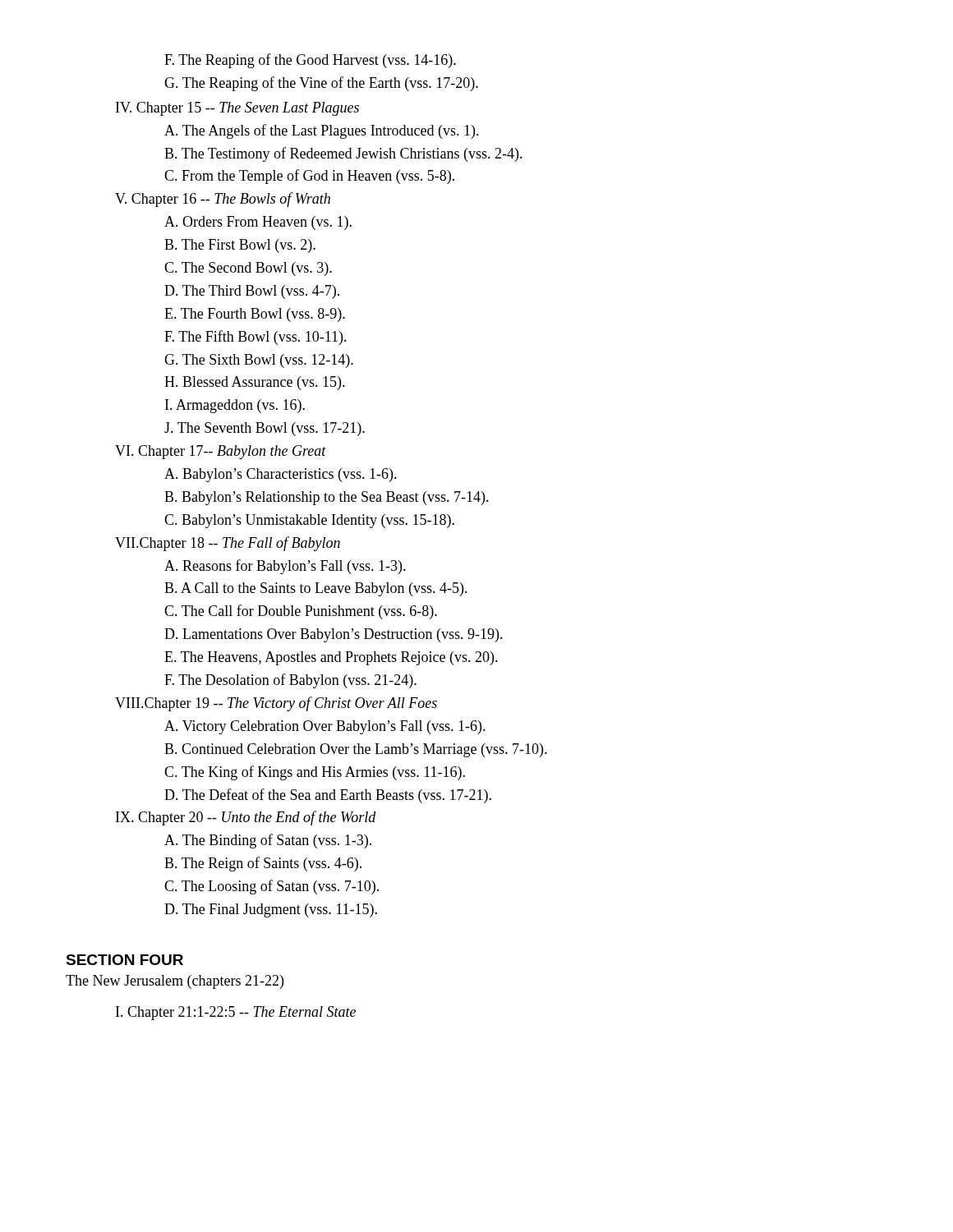Click on the list item with the text "J. The Seventh Bowl (vss. 17-21)."
The image size is (953, 1232).
pyautogui.click(x=265, y=428)
